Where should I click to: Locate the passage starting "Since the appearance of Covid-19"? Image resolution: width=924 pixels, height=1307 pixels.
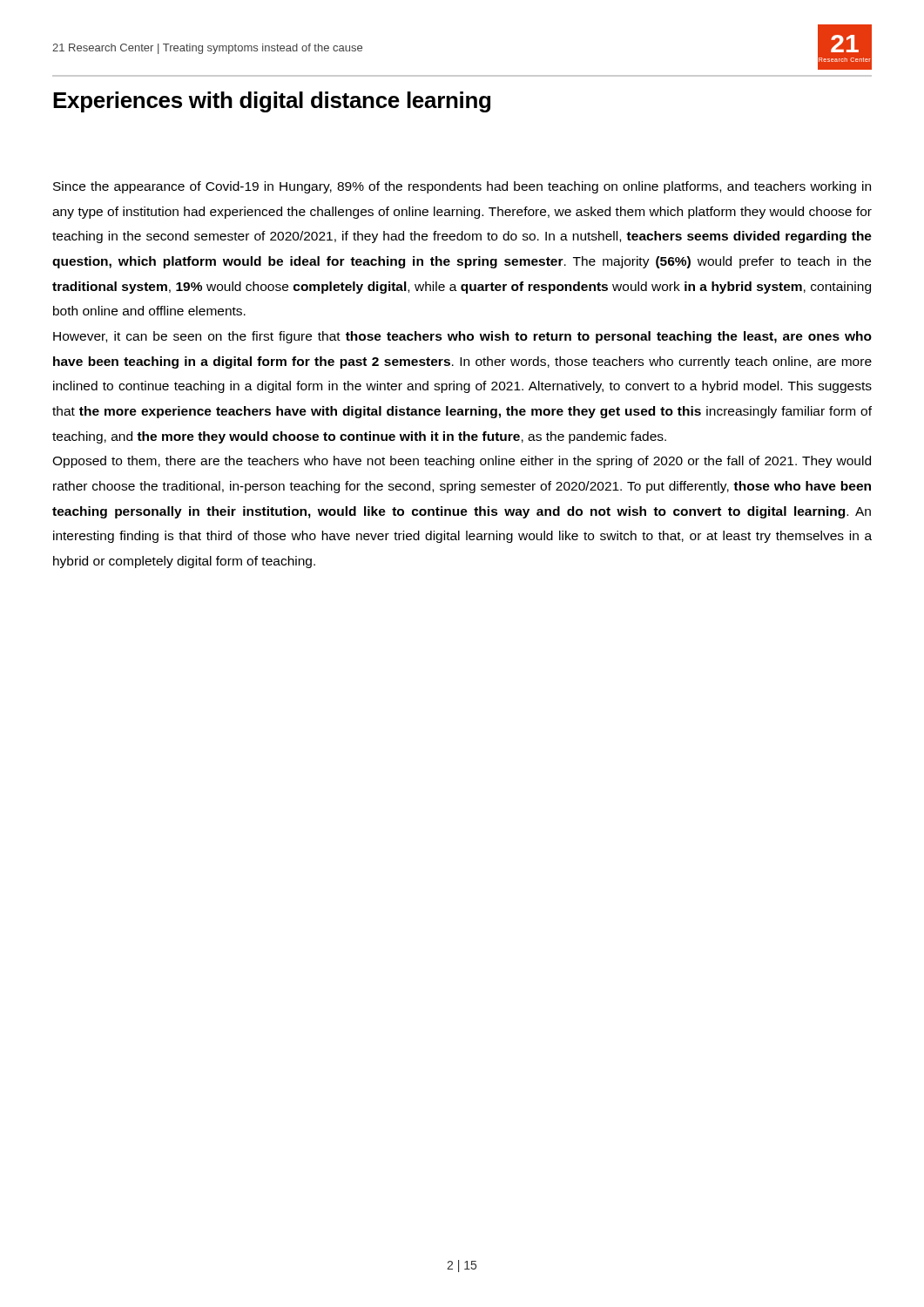[x=462, y=249]
